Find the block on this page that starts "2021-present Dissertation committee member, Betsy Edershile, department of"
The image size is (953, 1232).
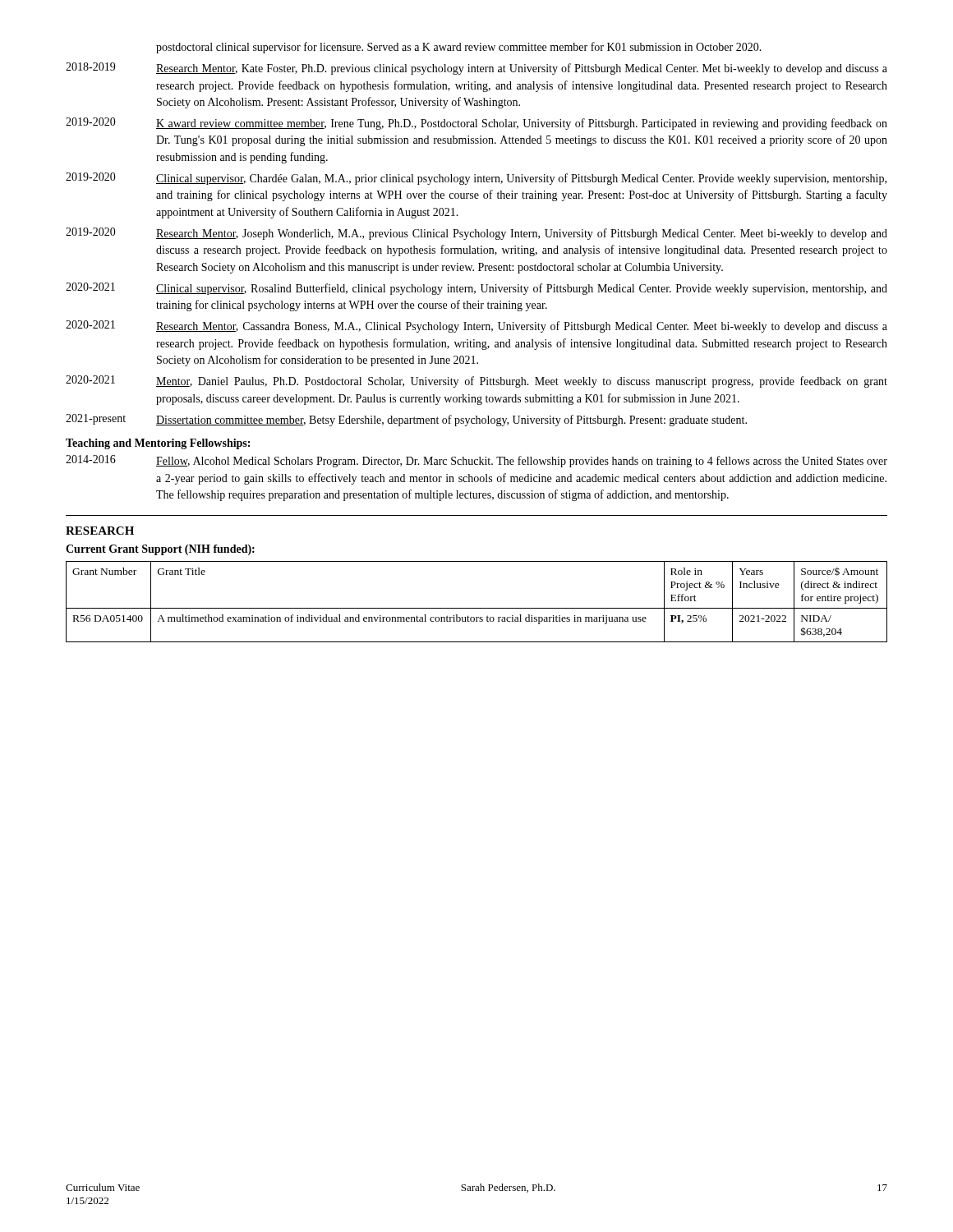click(476, 421)
